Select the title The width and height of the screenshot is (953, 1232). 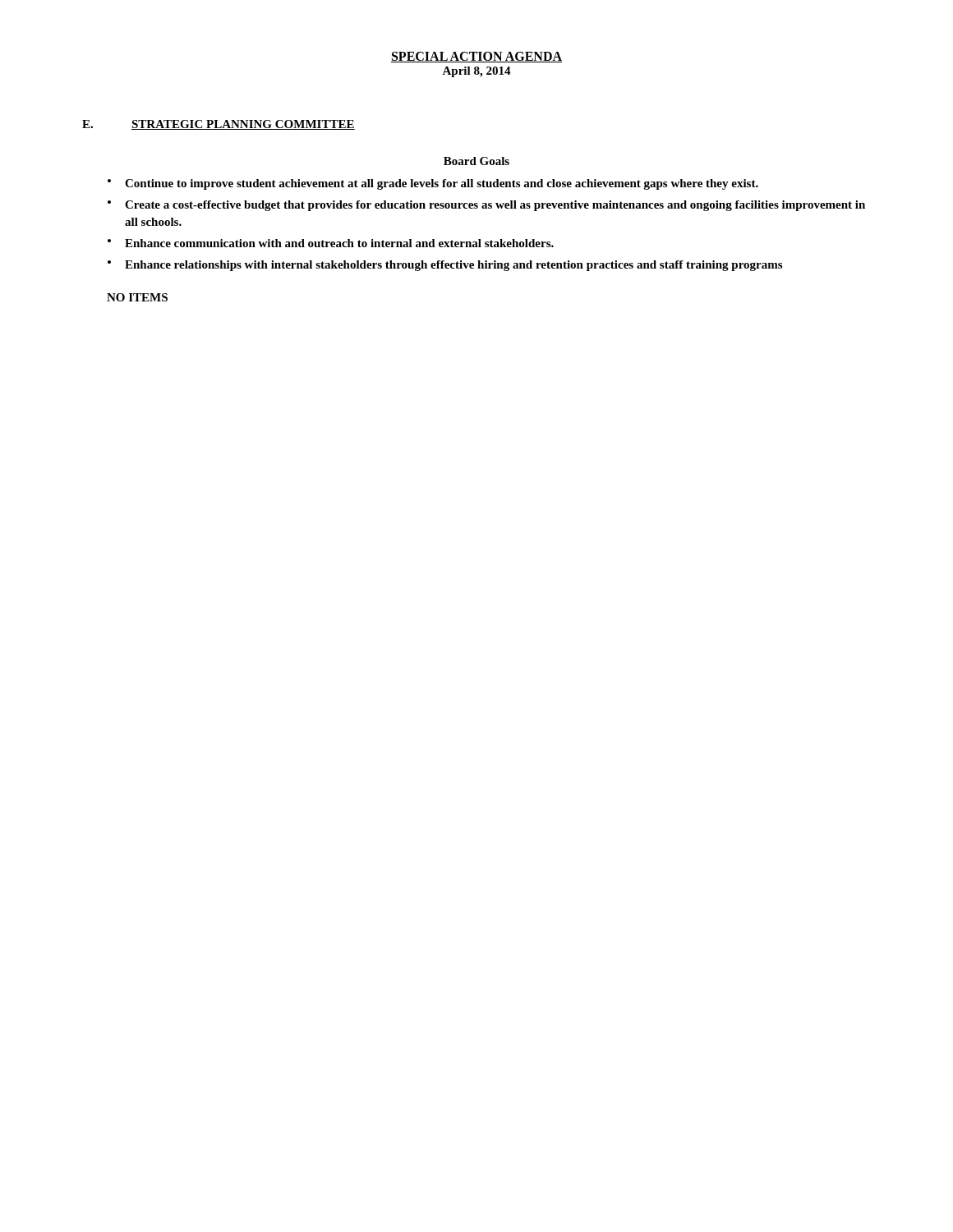tap(476, 64)
